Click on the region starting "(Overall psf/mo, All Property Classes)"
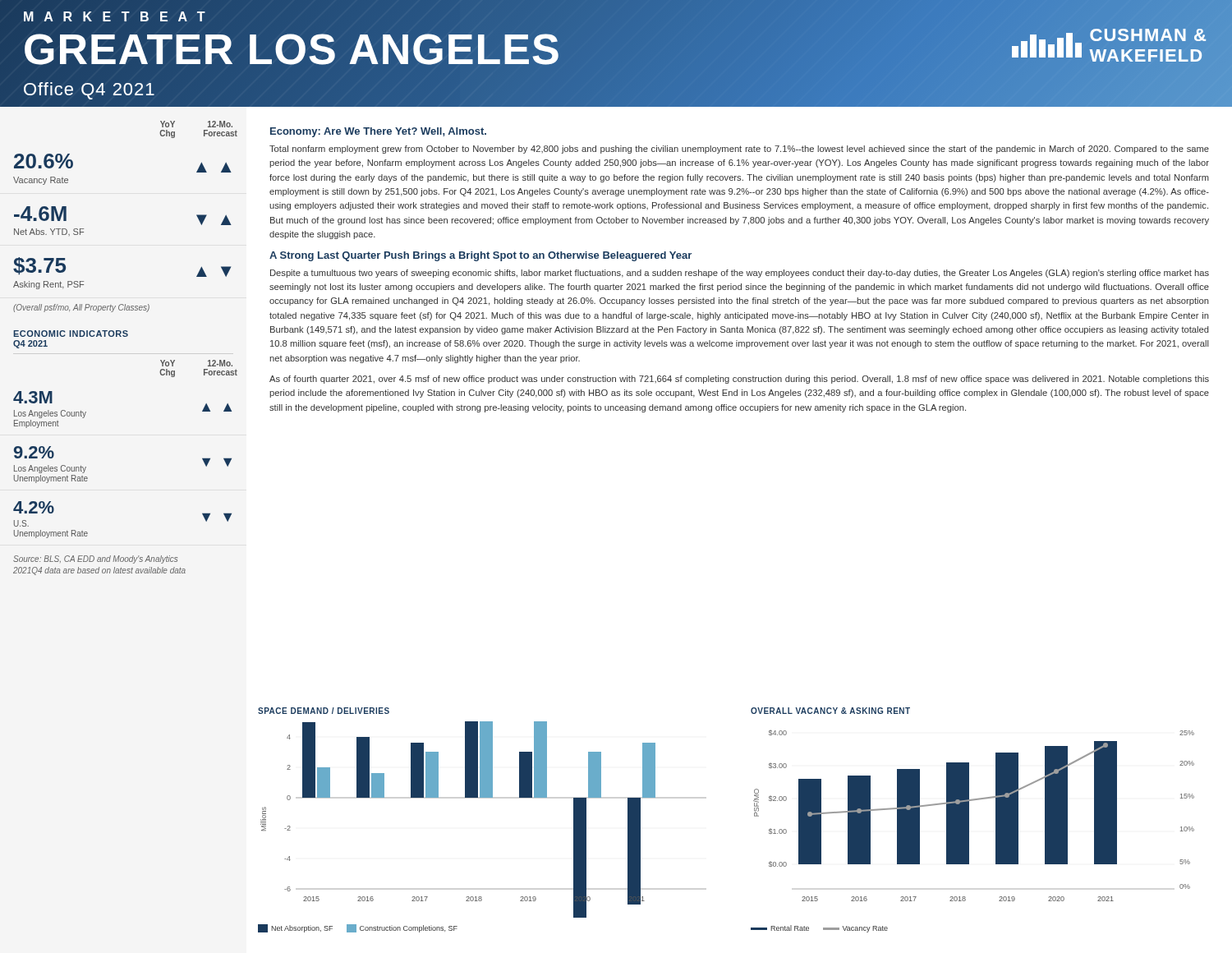This screenshot has height=953, width=1232. click(x=123, y=307)
